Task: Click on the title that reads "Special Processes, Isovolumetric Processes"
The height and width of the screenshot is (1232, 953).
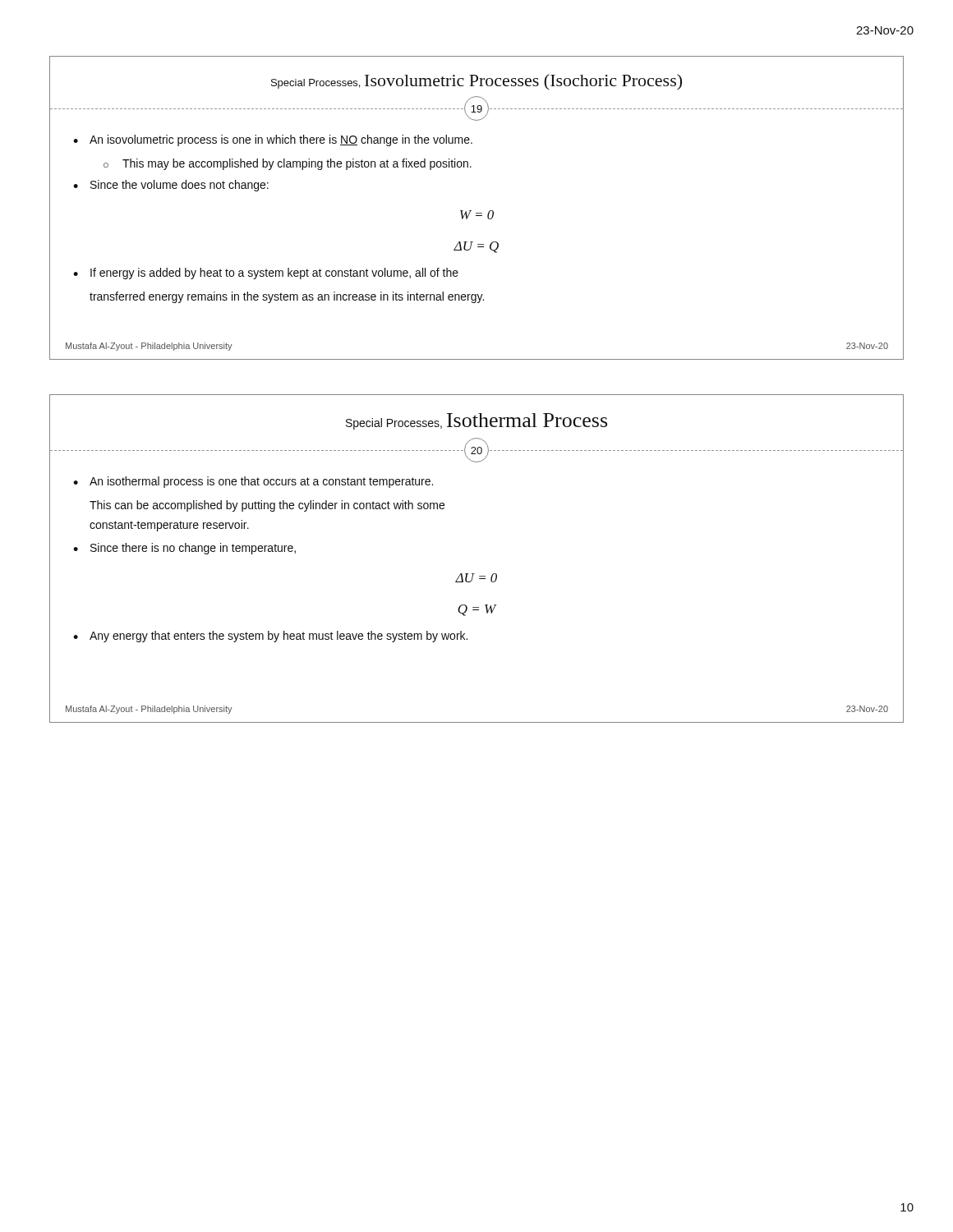Action: click(476, 80)
